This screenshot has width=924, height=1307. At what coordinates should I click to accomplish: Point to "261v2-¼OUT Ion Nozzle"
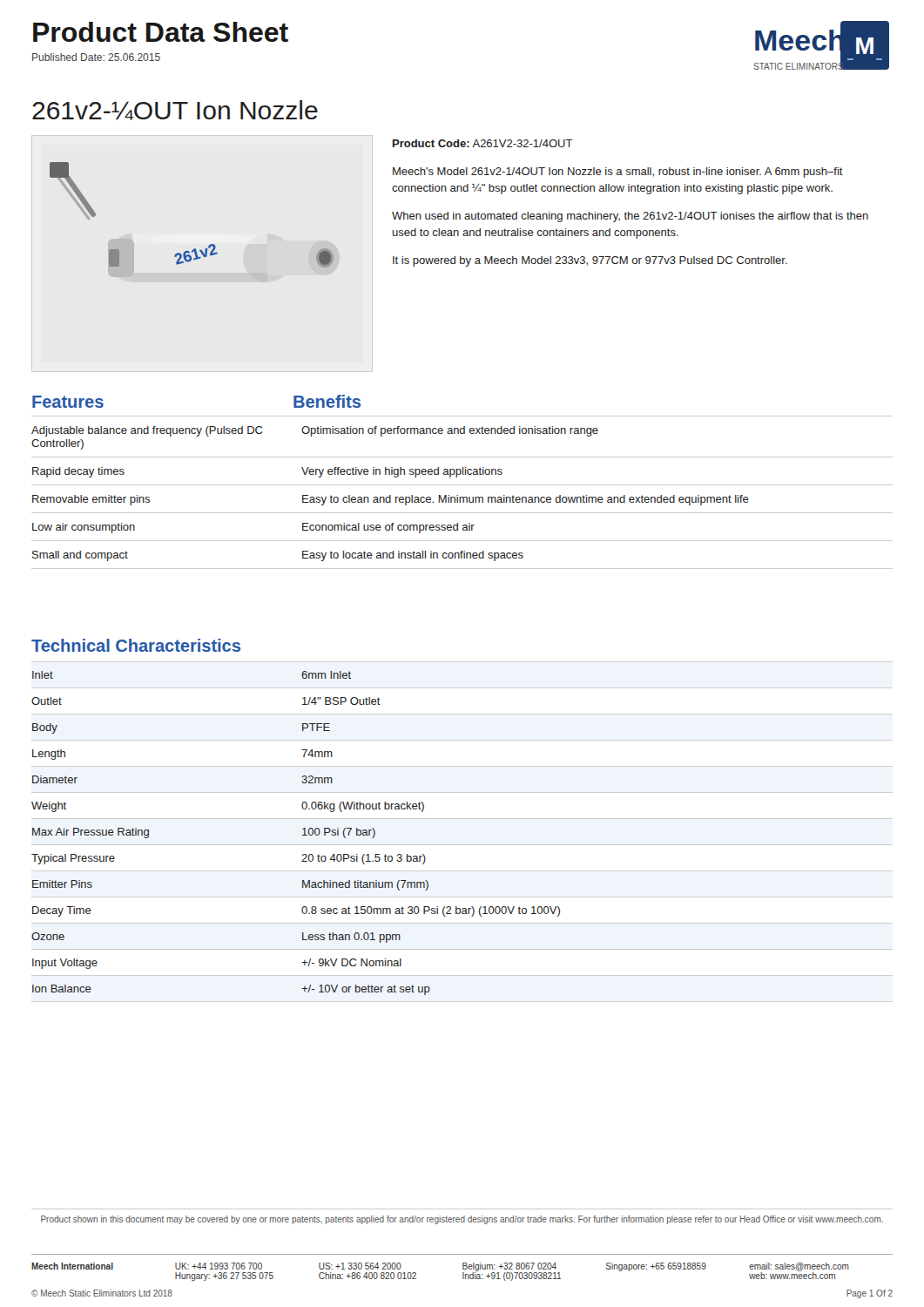pos(175,110)
